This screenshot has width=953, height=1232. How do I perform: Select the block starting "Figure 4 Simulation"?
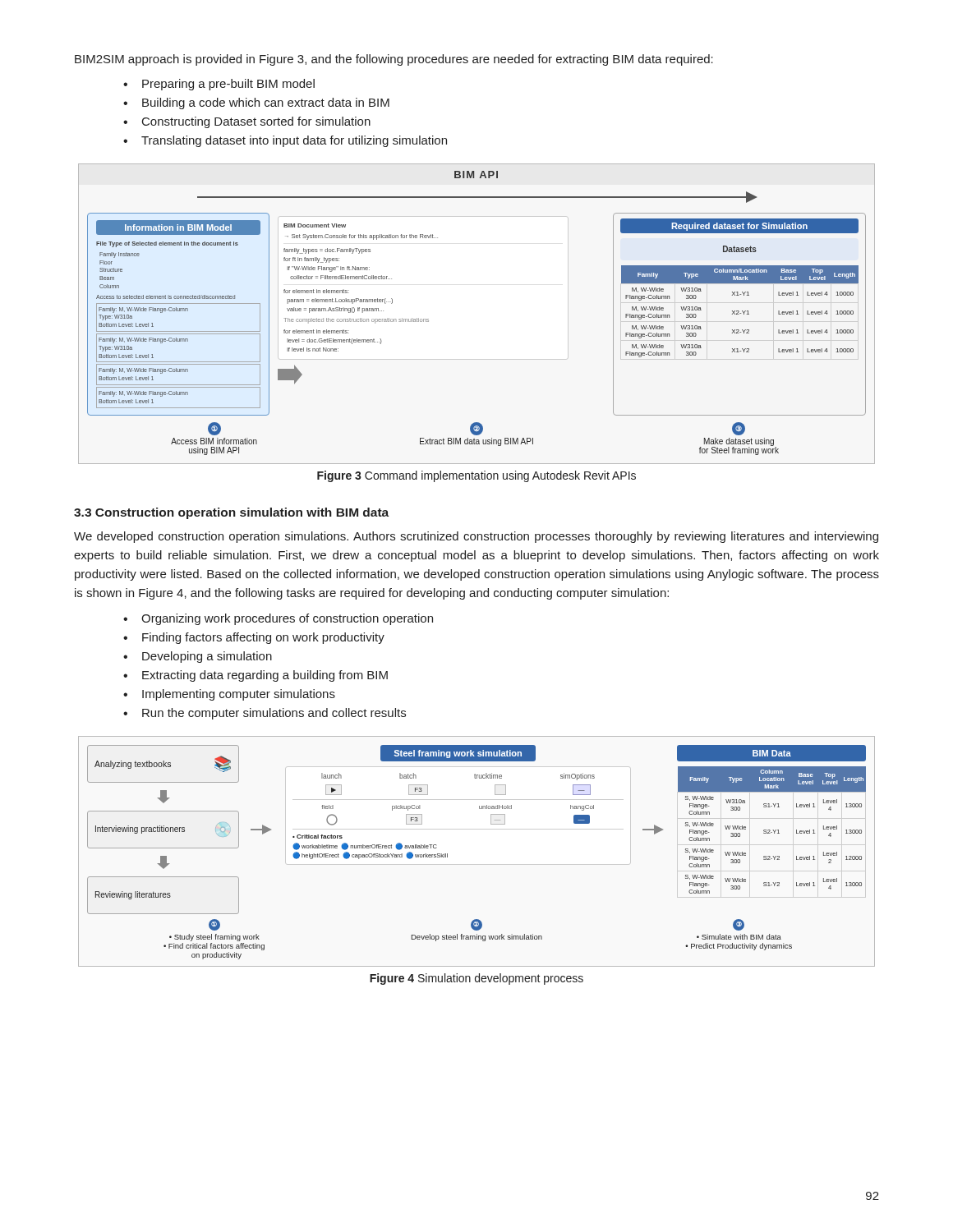point(476,978)
